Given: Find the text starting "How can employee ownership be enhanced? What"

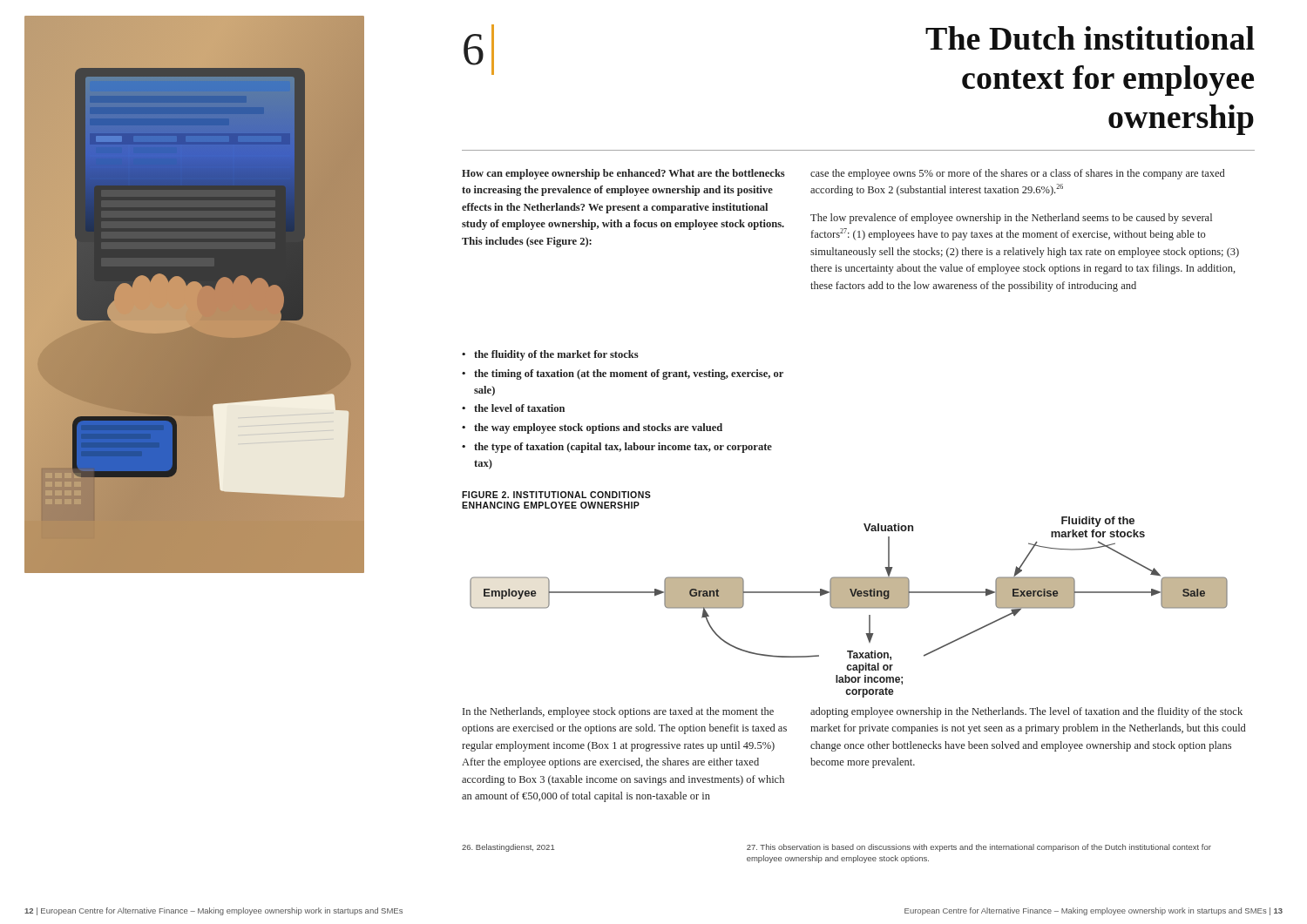Looking at the screenshot, I should click(625, 208).
